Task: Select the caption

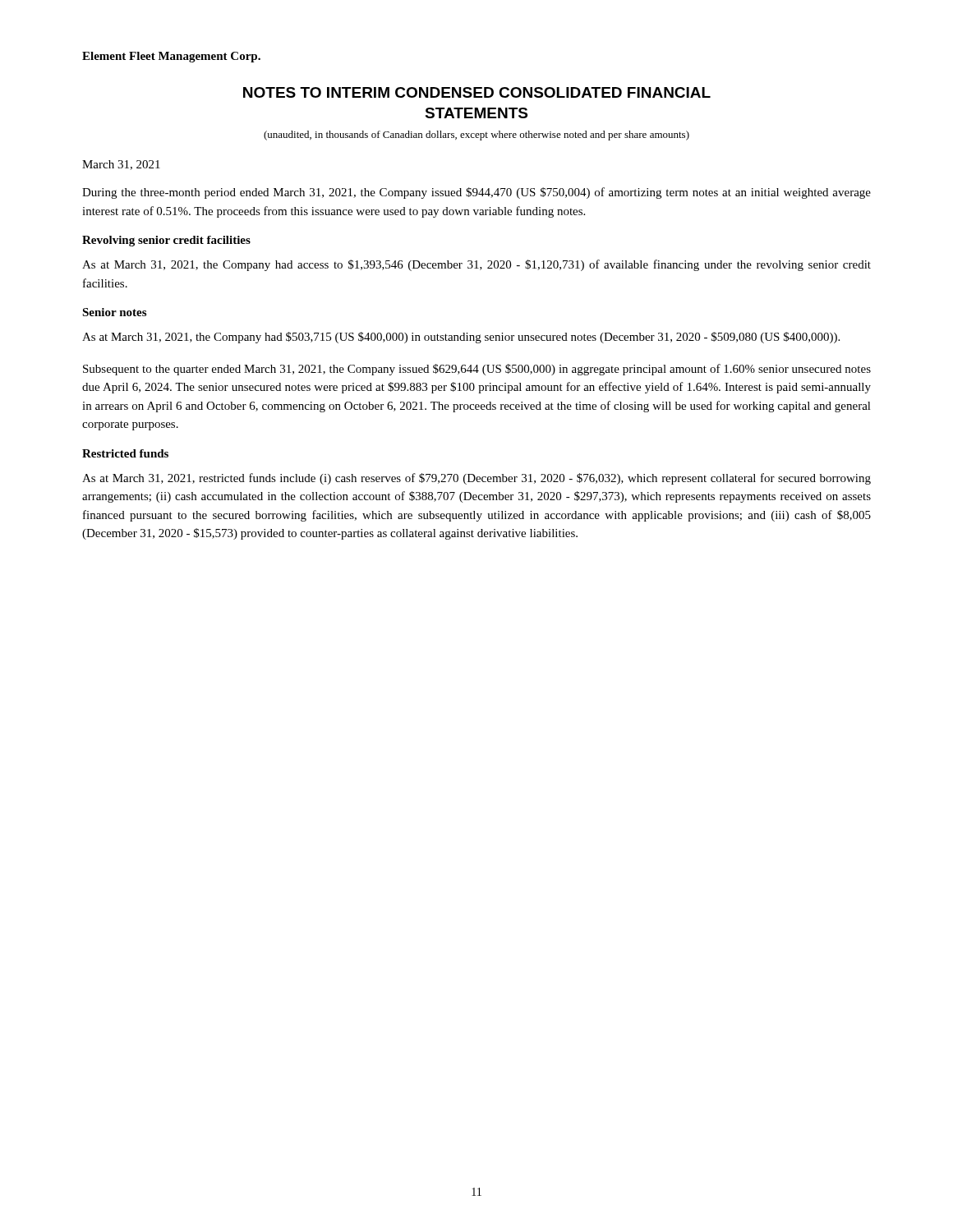Action: [x=476, y=135]
